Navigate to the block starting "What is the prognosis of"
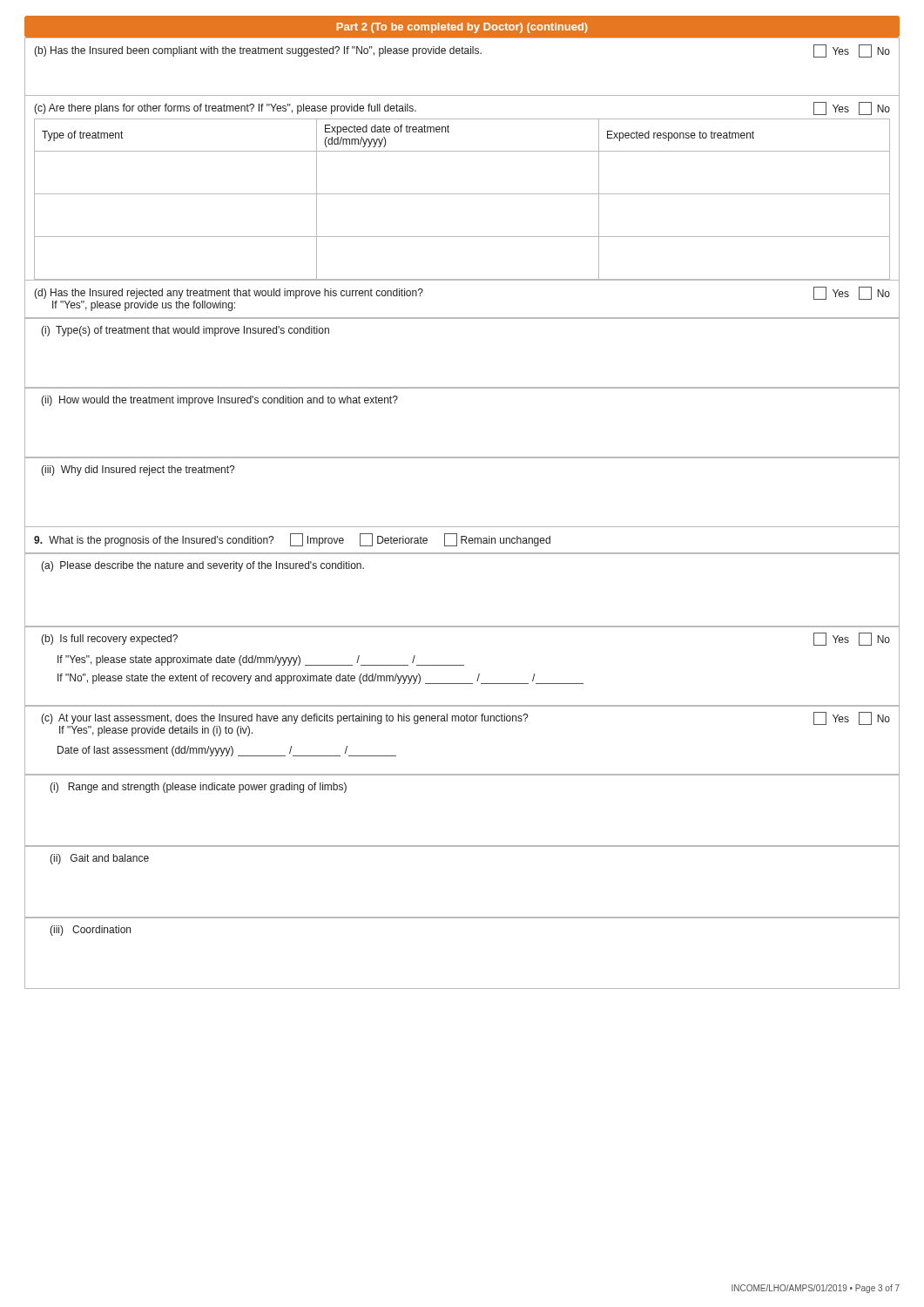Viewport: 924px width, 1307px height. coord(462,540)
